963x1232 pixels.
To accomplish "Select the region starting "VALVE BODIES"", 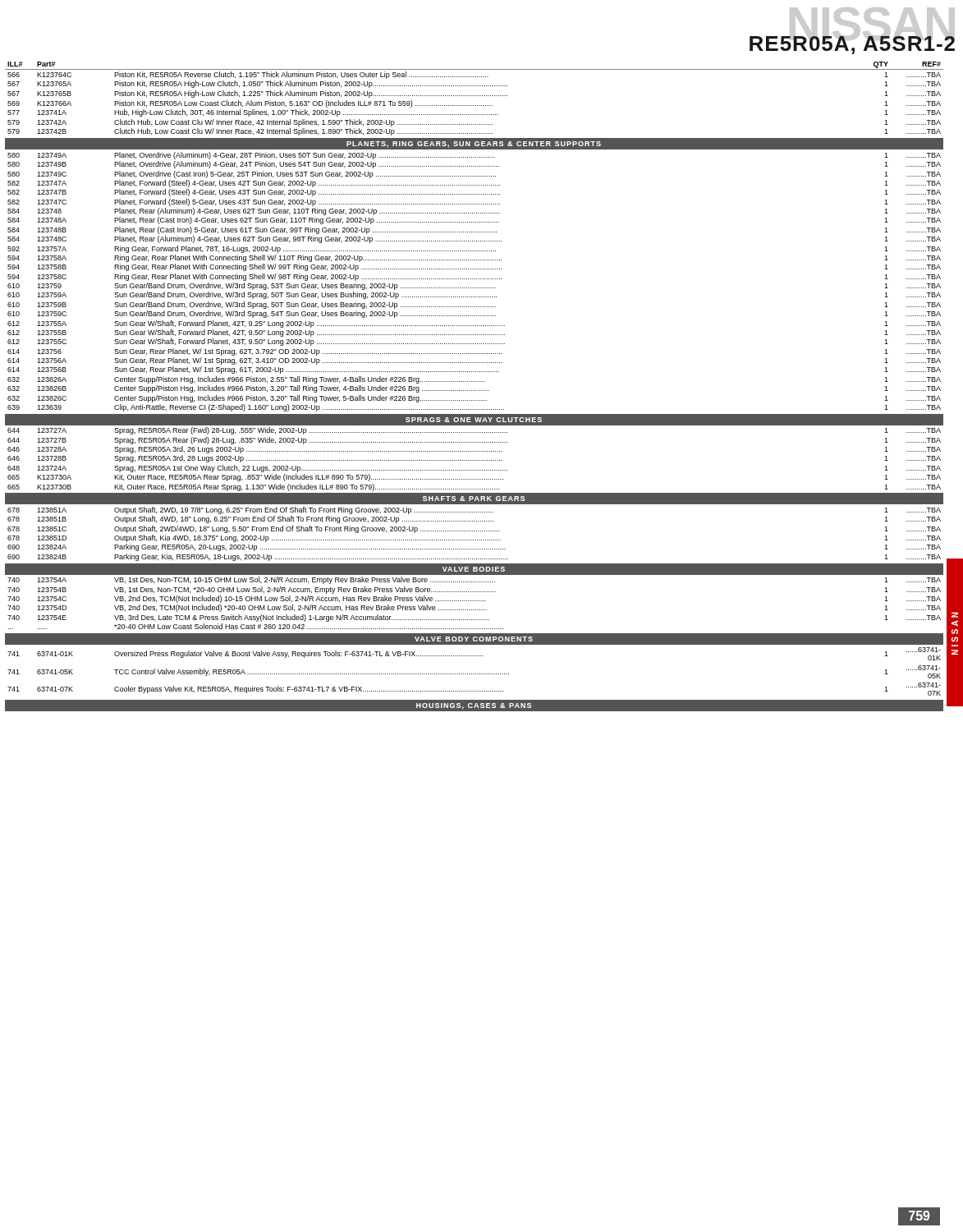I will 474,569.
